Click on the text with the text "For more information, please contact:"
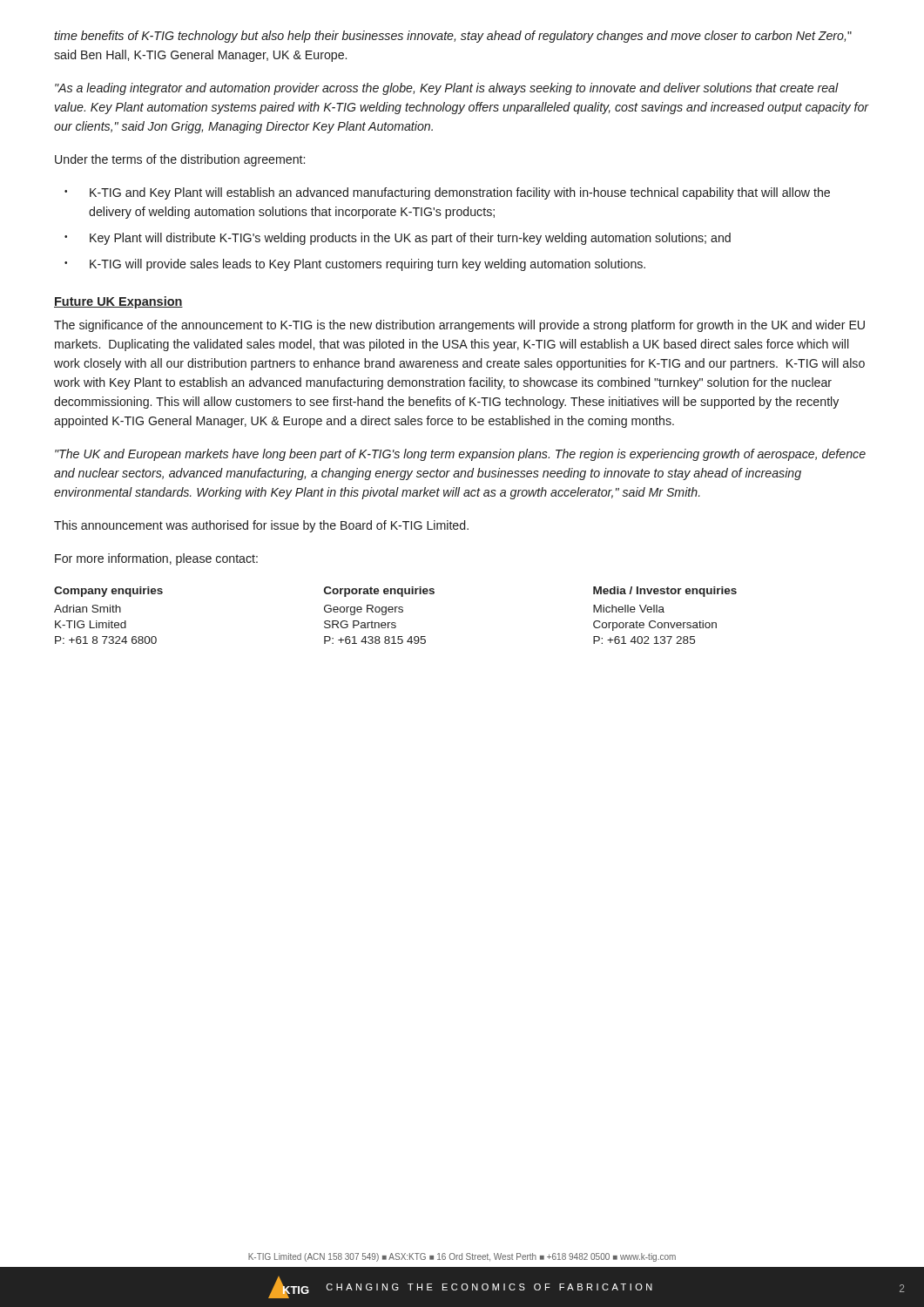 156,559
